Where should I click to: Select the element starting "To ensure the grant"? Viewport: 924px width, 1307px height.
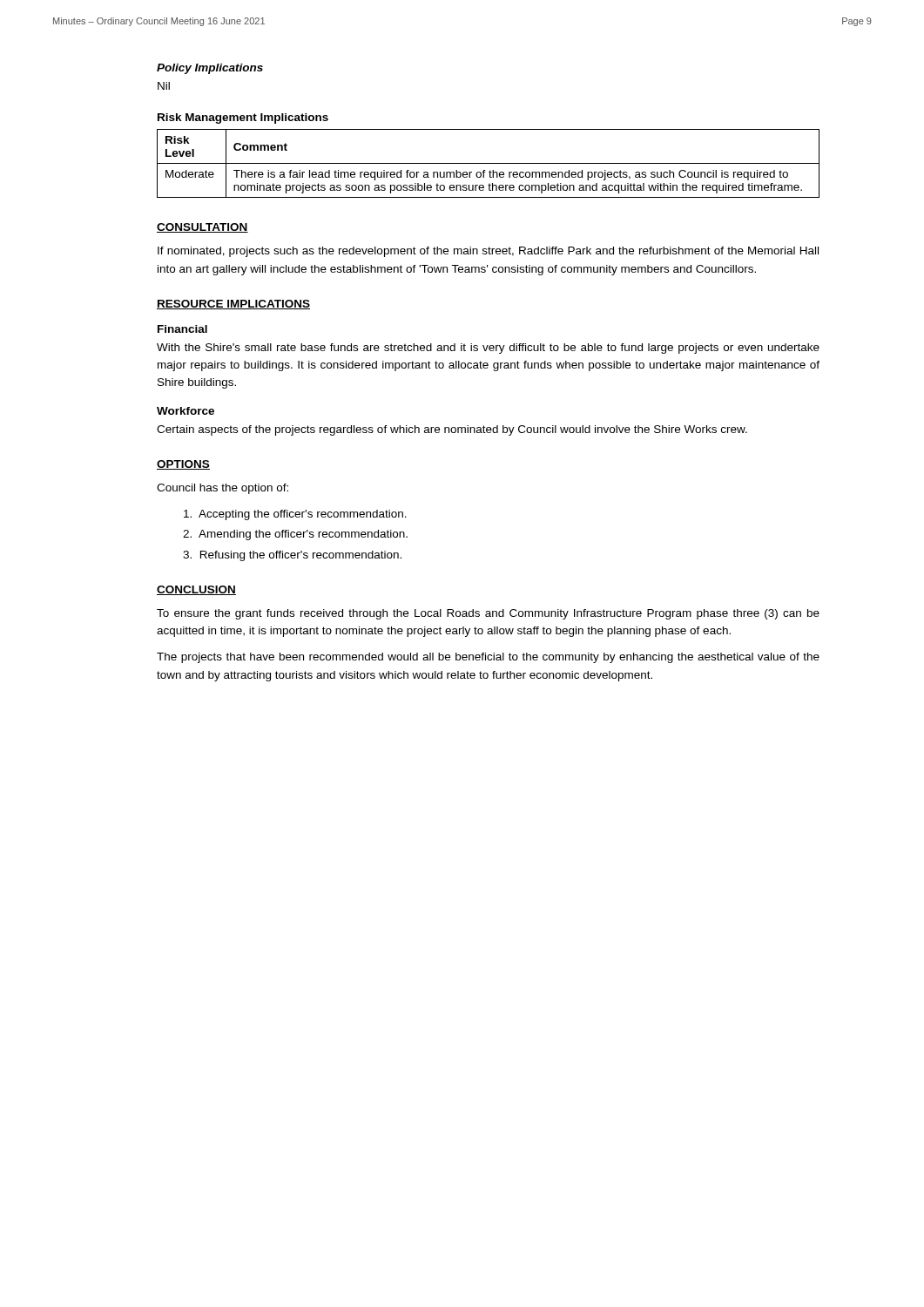(488, 622)
